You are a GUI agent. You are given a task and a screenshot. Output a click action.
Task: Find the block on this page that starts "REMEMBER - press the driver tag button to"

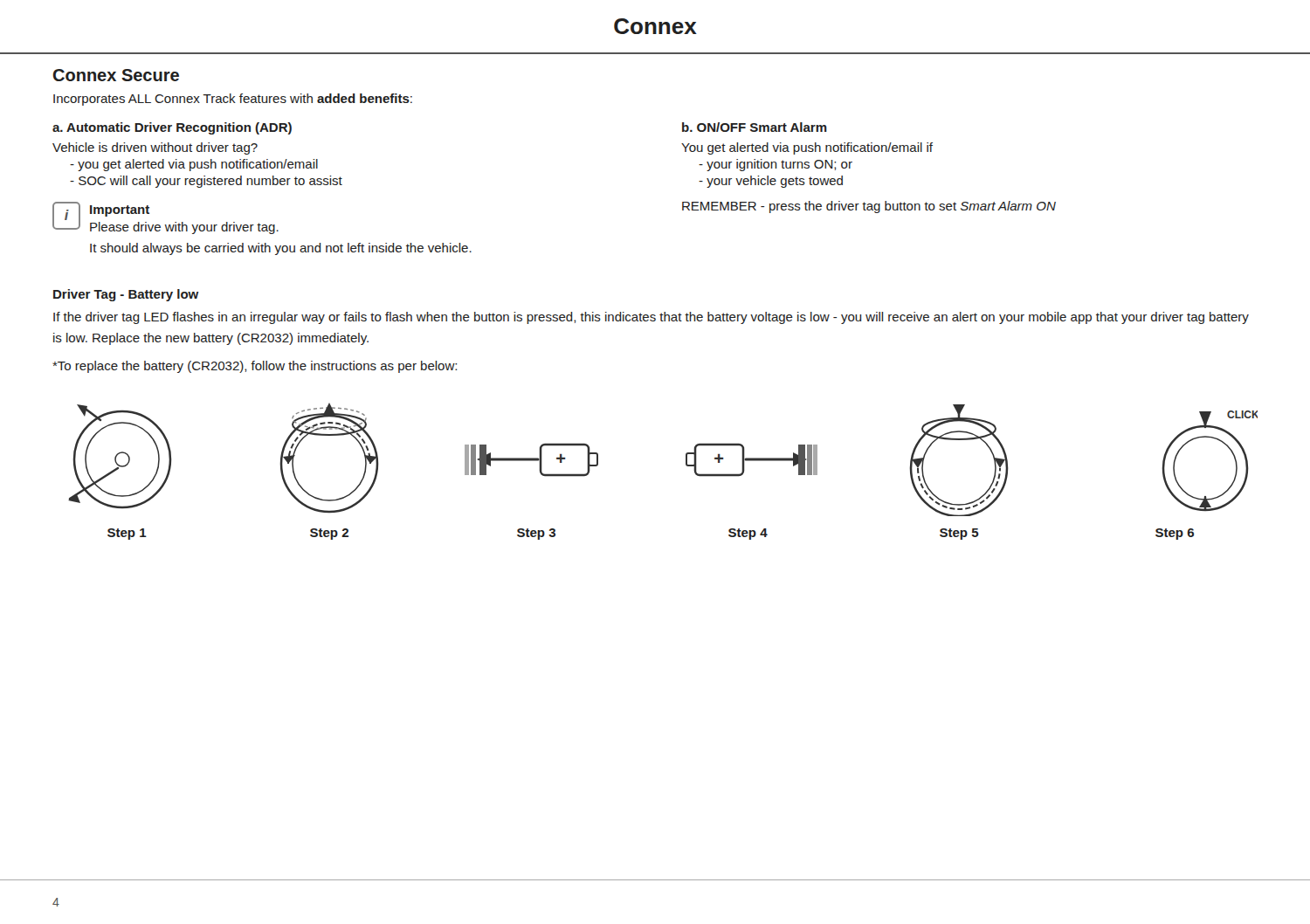[x=868, y=206]
